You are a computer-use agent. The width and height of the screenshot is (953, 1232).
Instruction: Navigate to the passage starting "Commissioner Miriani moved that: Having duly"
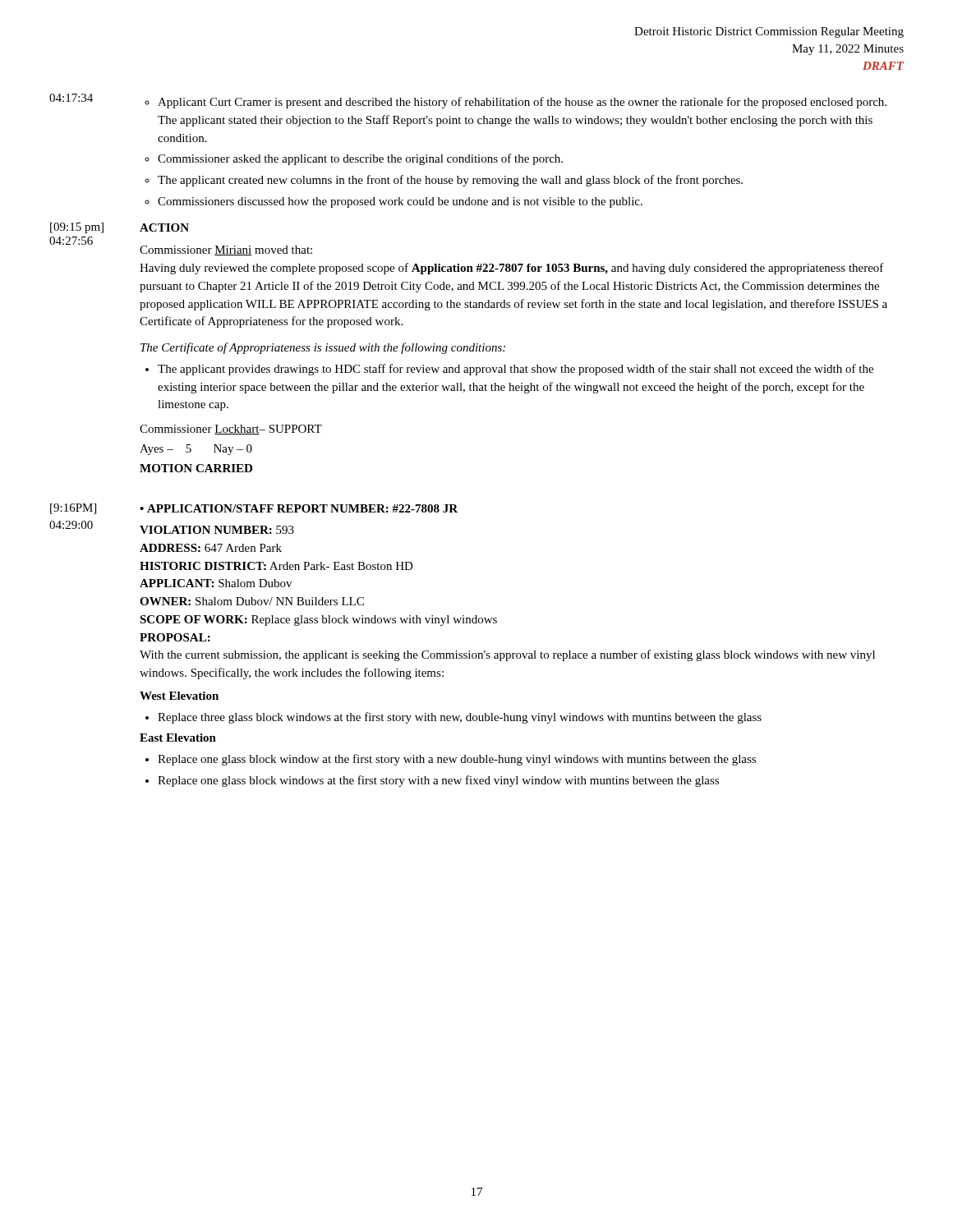(x=514, y=286)
